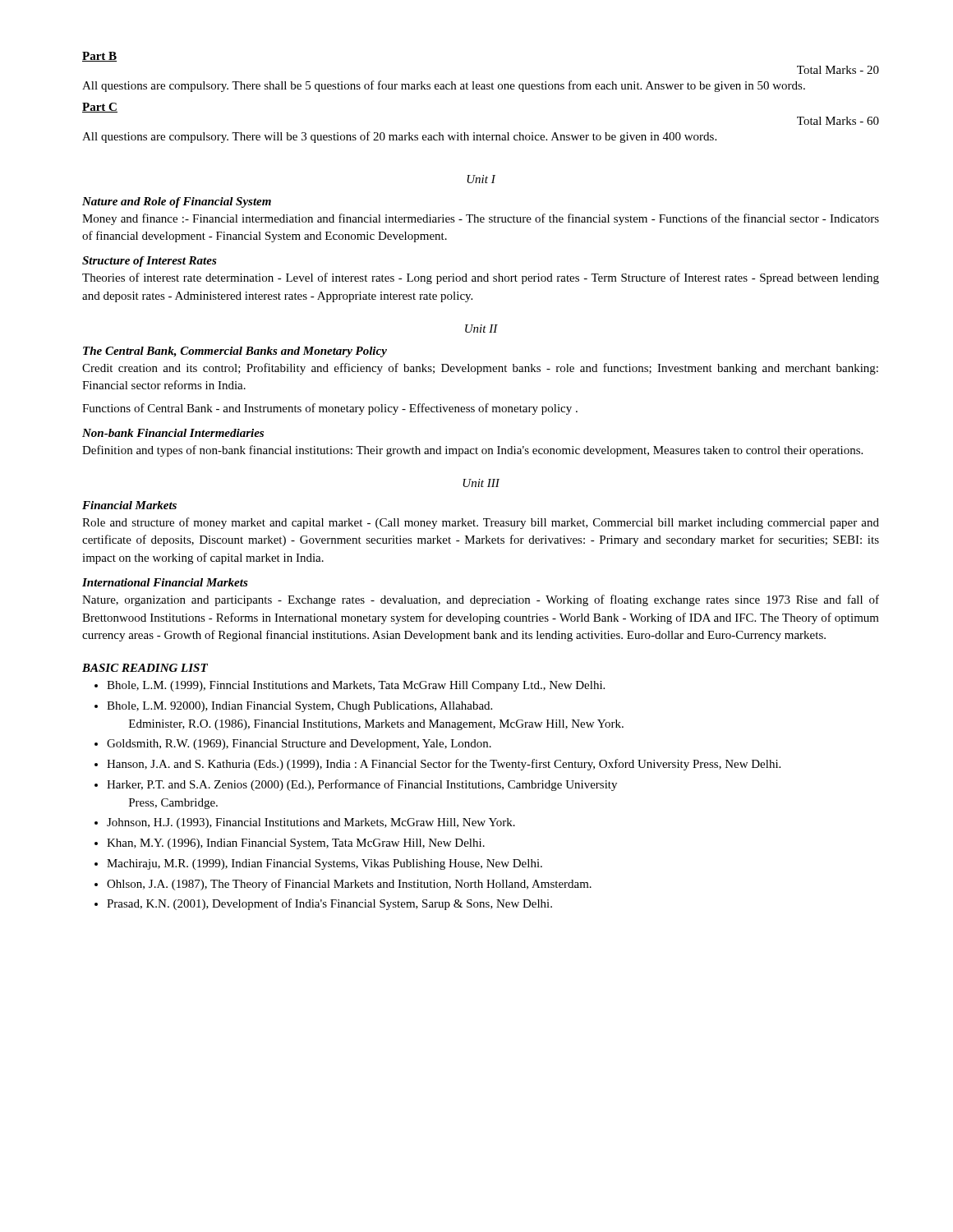Point to "Unit III"
Screen dimensions: 1232x953
click(481, 483)
